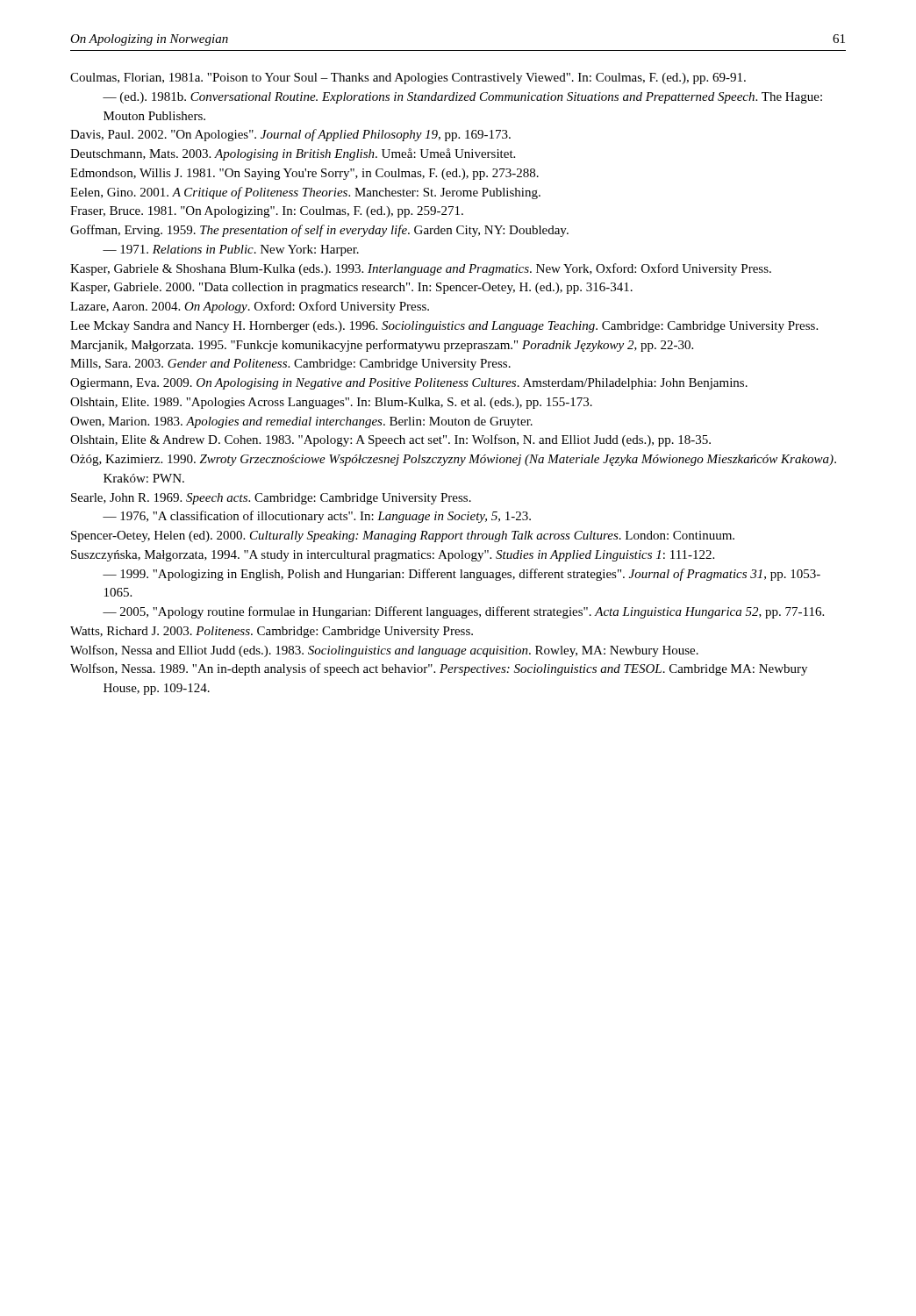The width and height of the screenshot is (916, 1316).
Task: Click on the passage starting "Davis, Paul. 2002. "On Apologies". Journal"
Action: pos(291,134)
